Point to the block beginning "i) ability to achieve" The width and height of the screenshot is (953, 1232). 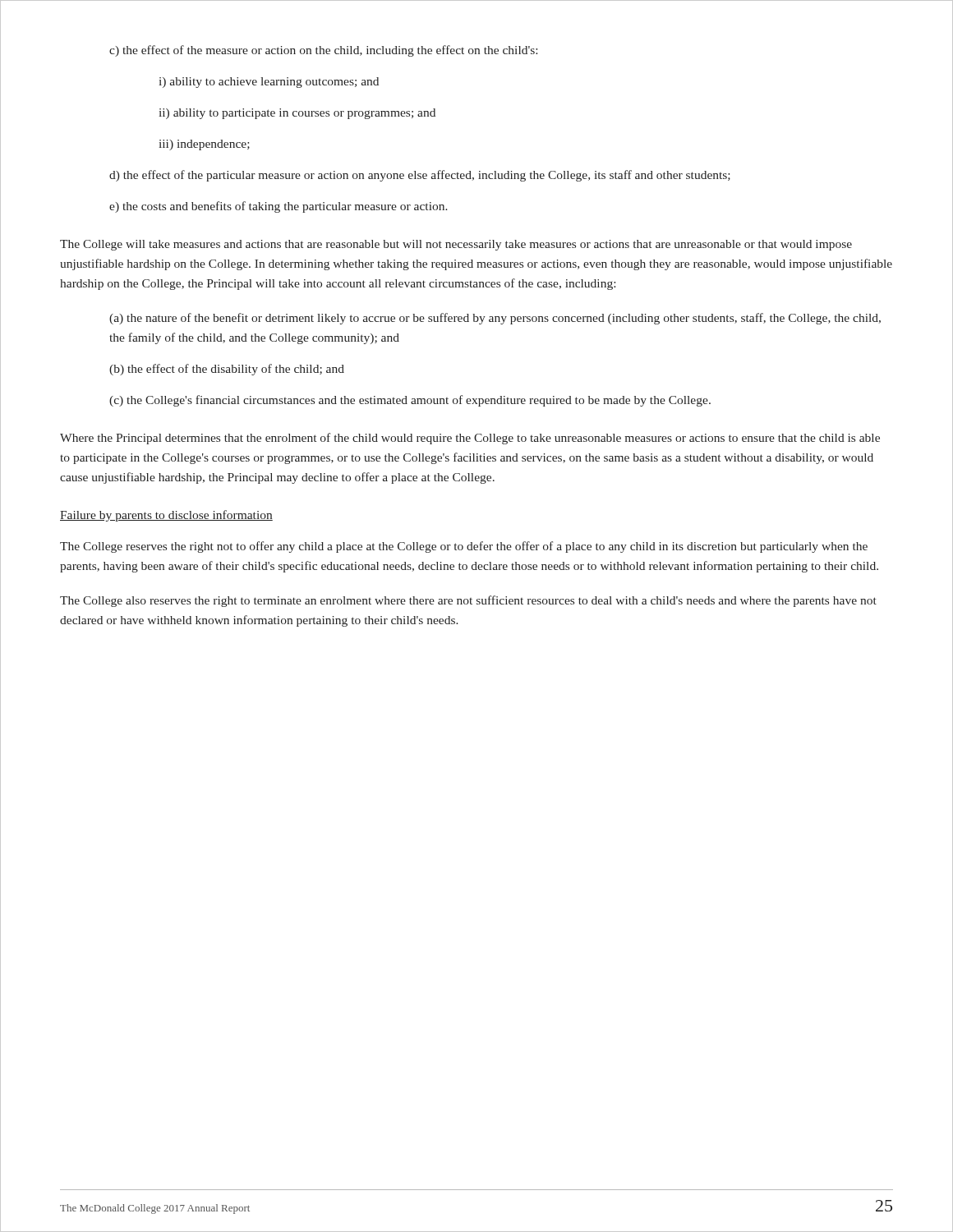pyautogui.click(x=269, y=81)
